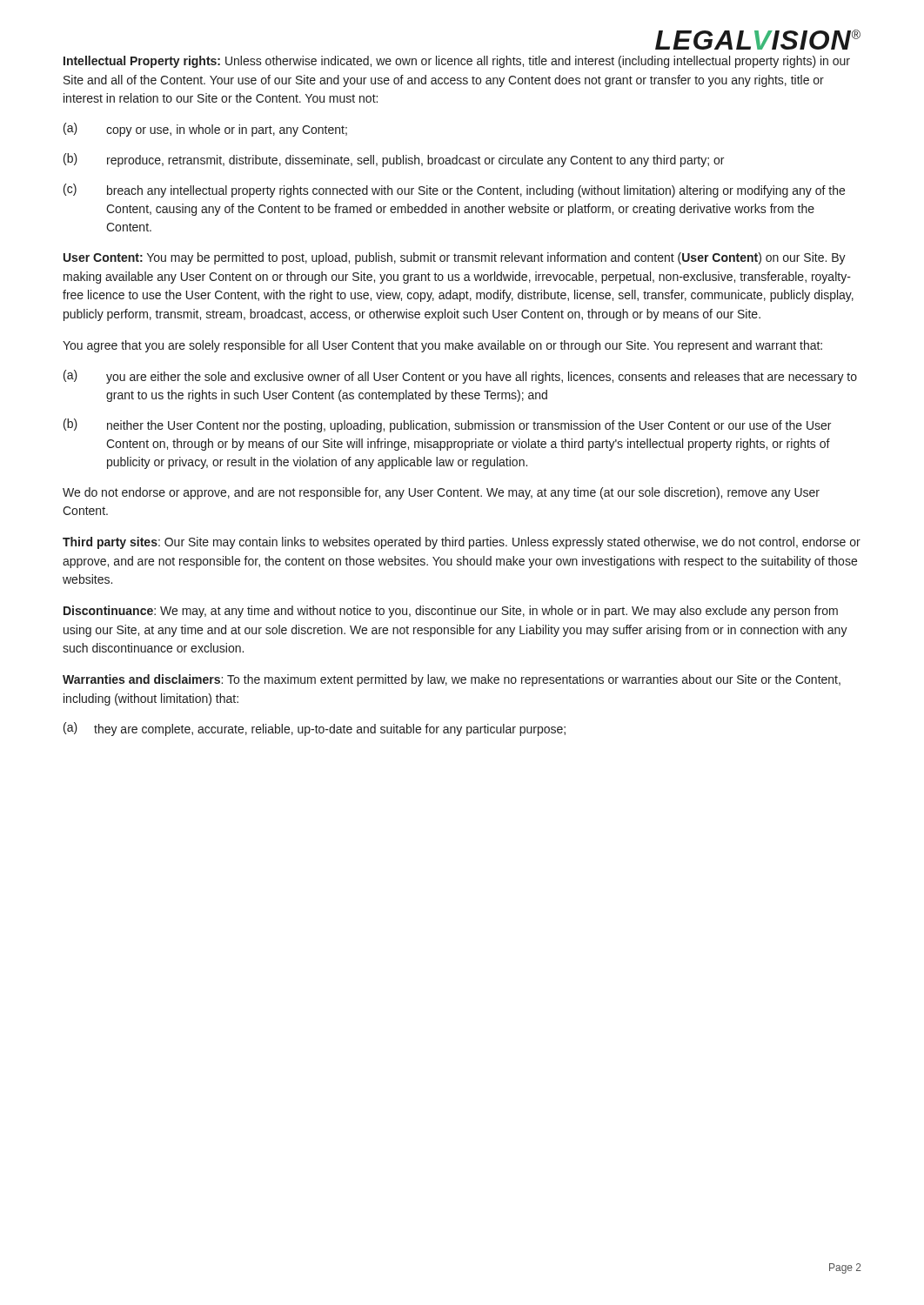Find the block on this page that starts "Discontinuance: We may, at any time and without"
The width and height of the screenshot is (924, 1305).
coord(455,630)
